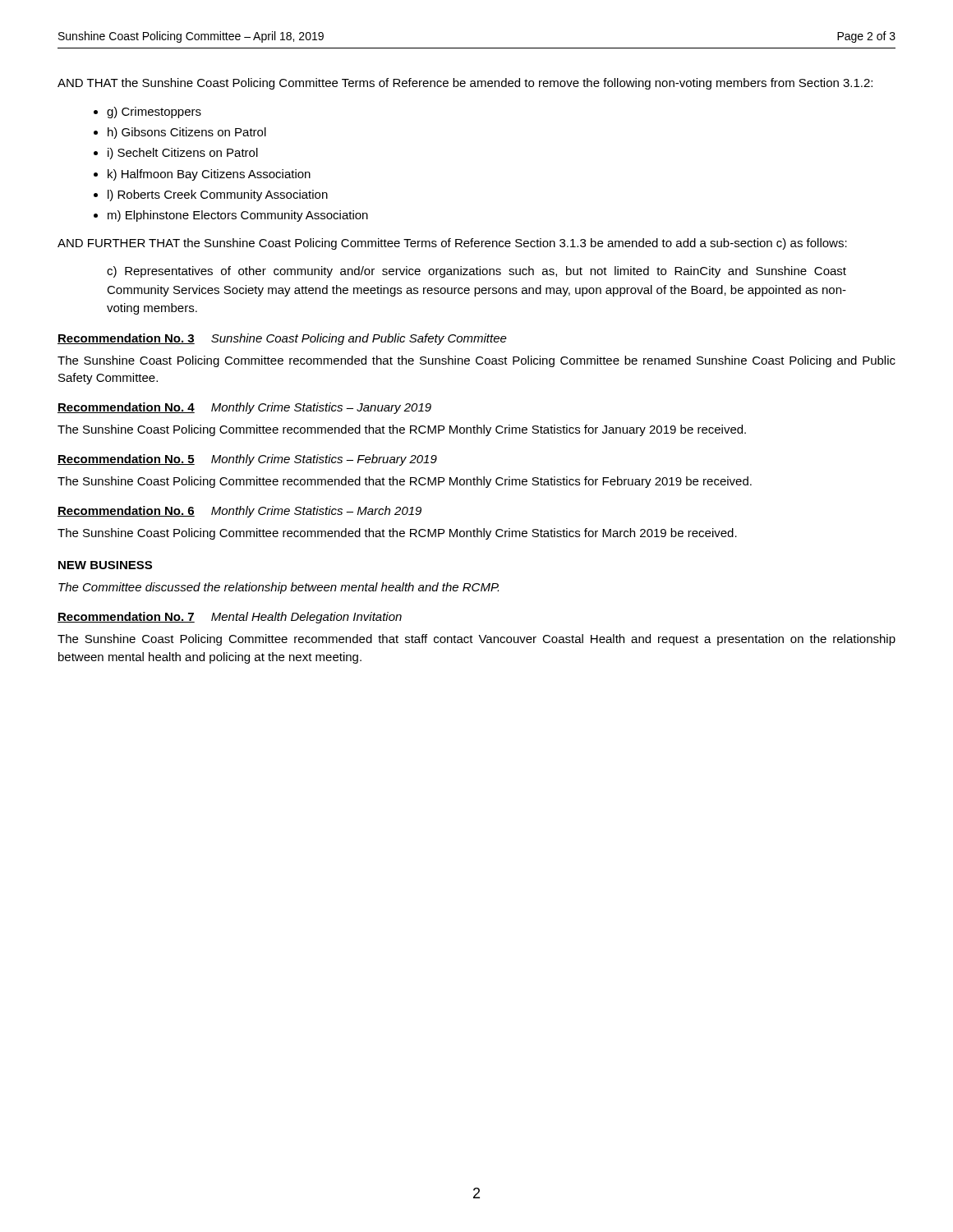Click on the section header containing "Recommendation No. 4 Monthly Crime Statistics –"
Screen dimensions: 1232x953
coord(244,407)
